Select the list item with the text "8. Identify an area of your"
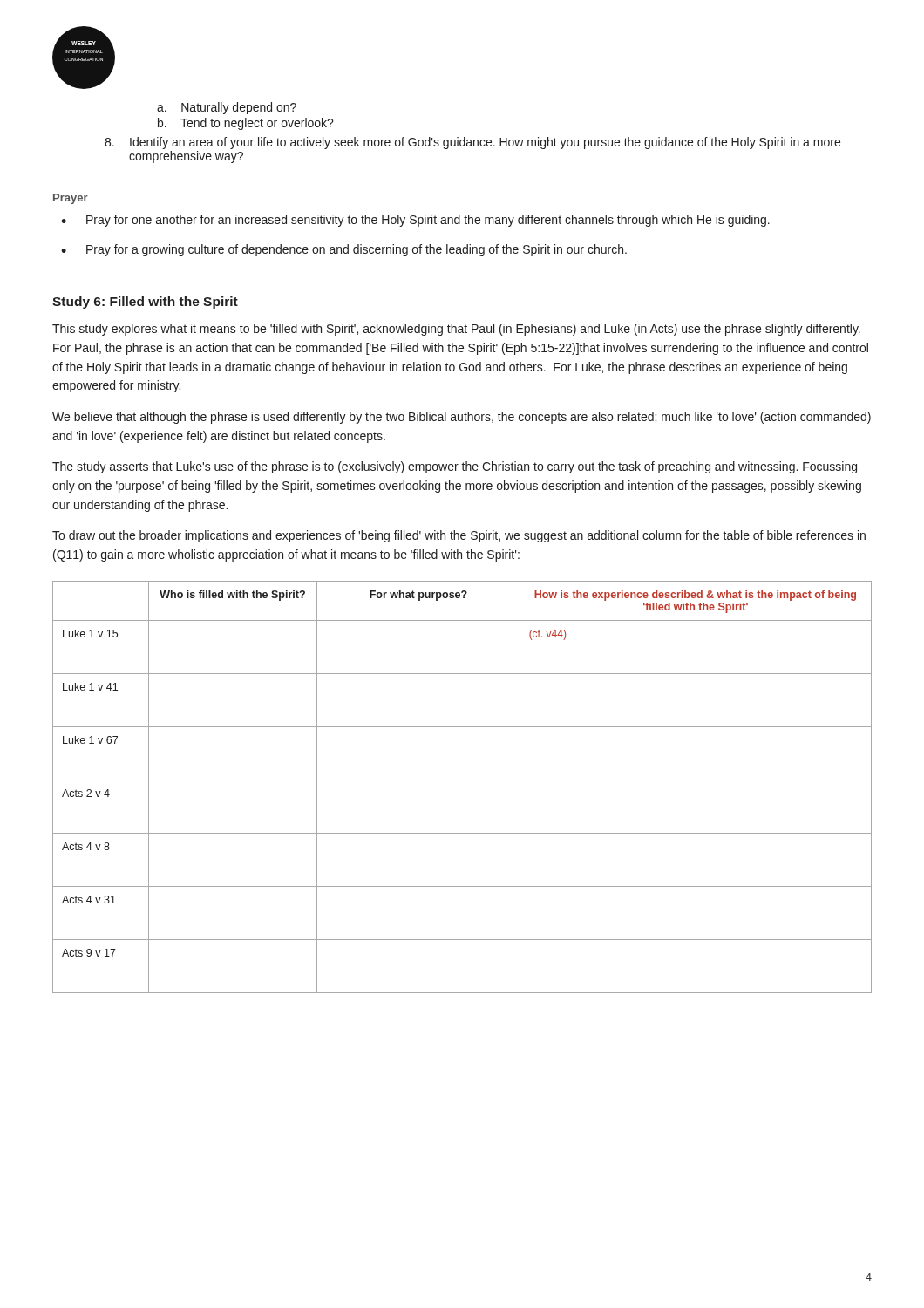The height and width of the screenshot is (1308, 924). [488, 149]
